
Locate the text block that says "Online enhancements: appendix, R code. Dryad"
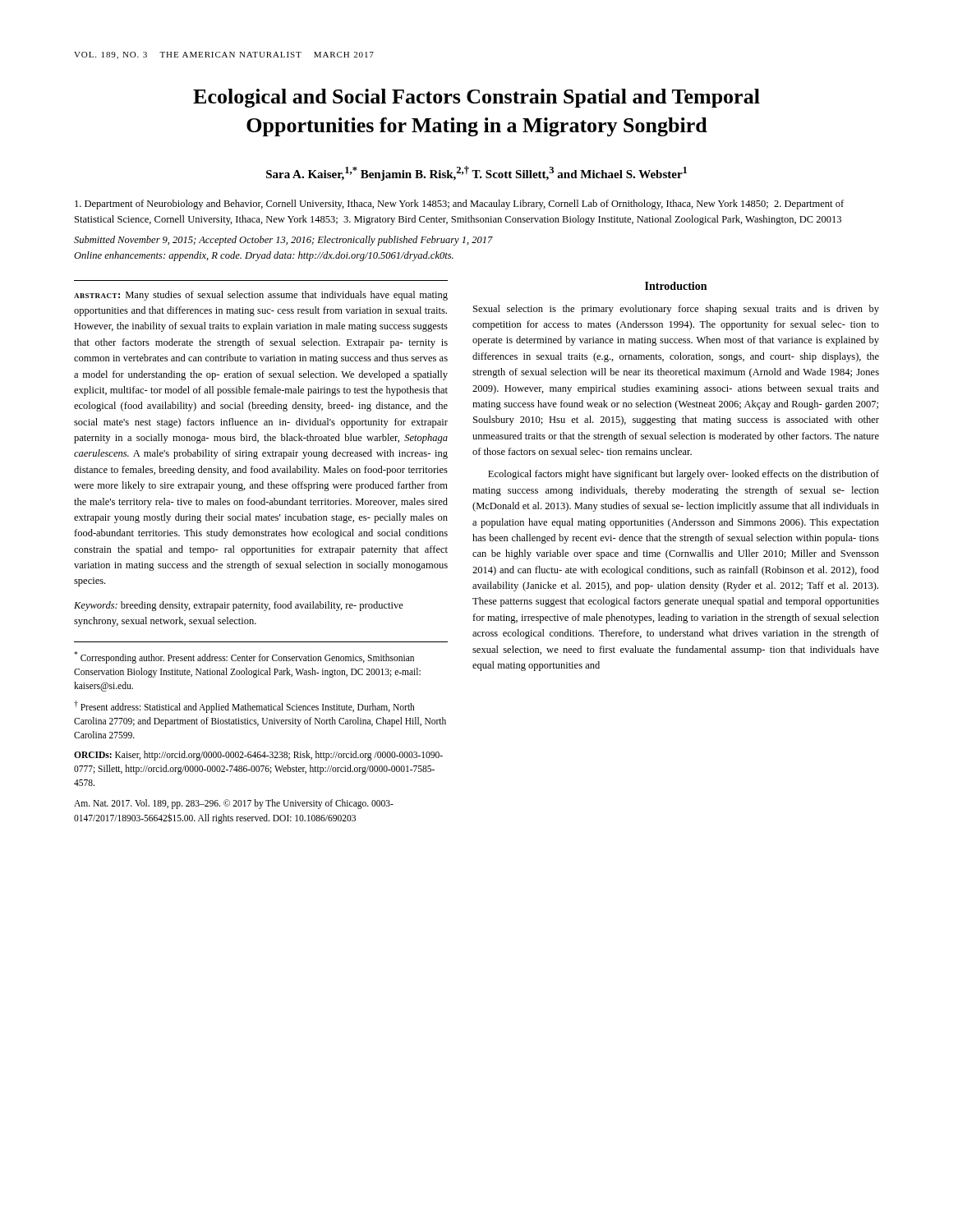point(264,255)
